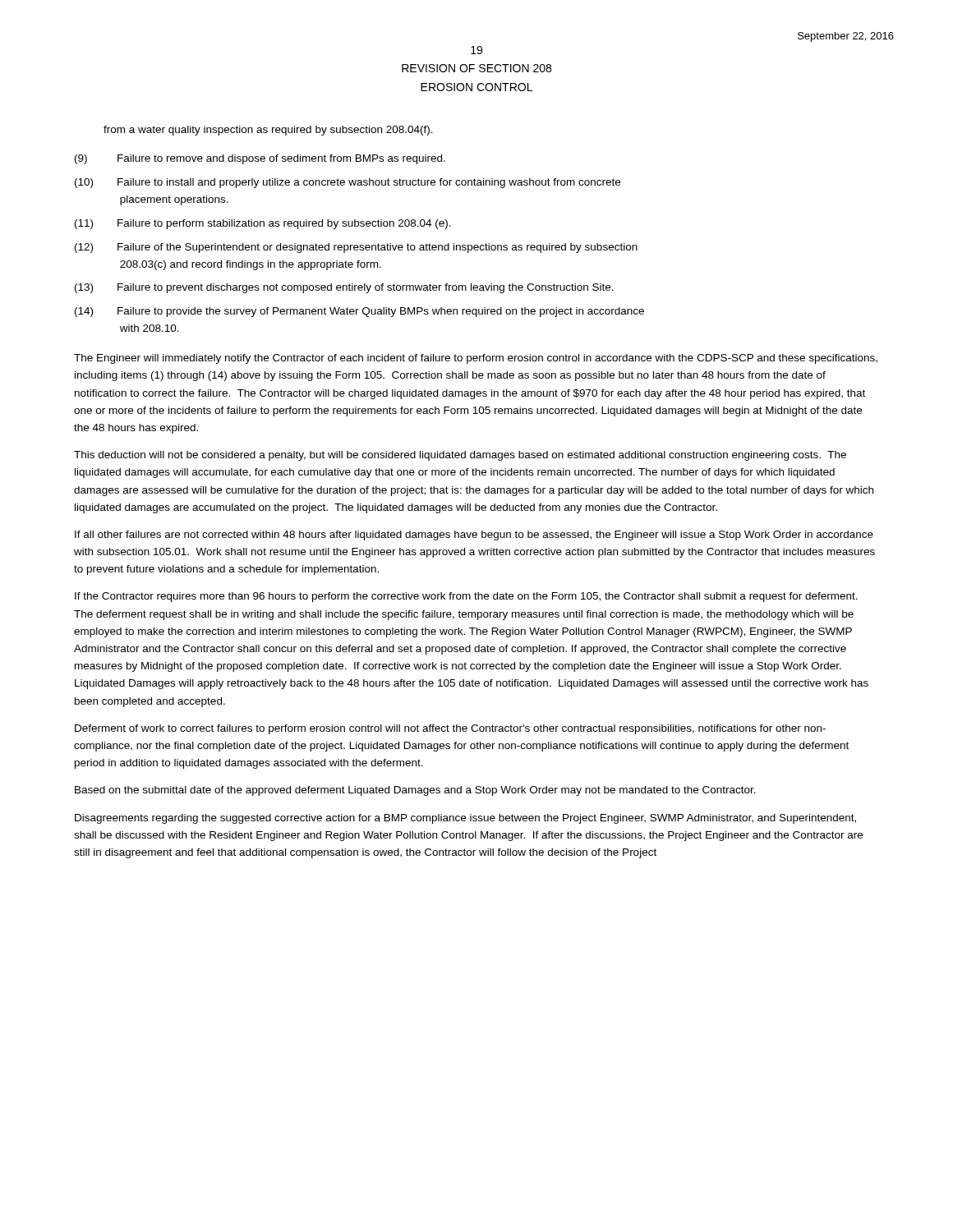The width and height of the screenshot is (953, 1232).
Task: Click the passage that begins "Deferment of work"
Action: pyautogui.click(x=461, y=745)
